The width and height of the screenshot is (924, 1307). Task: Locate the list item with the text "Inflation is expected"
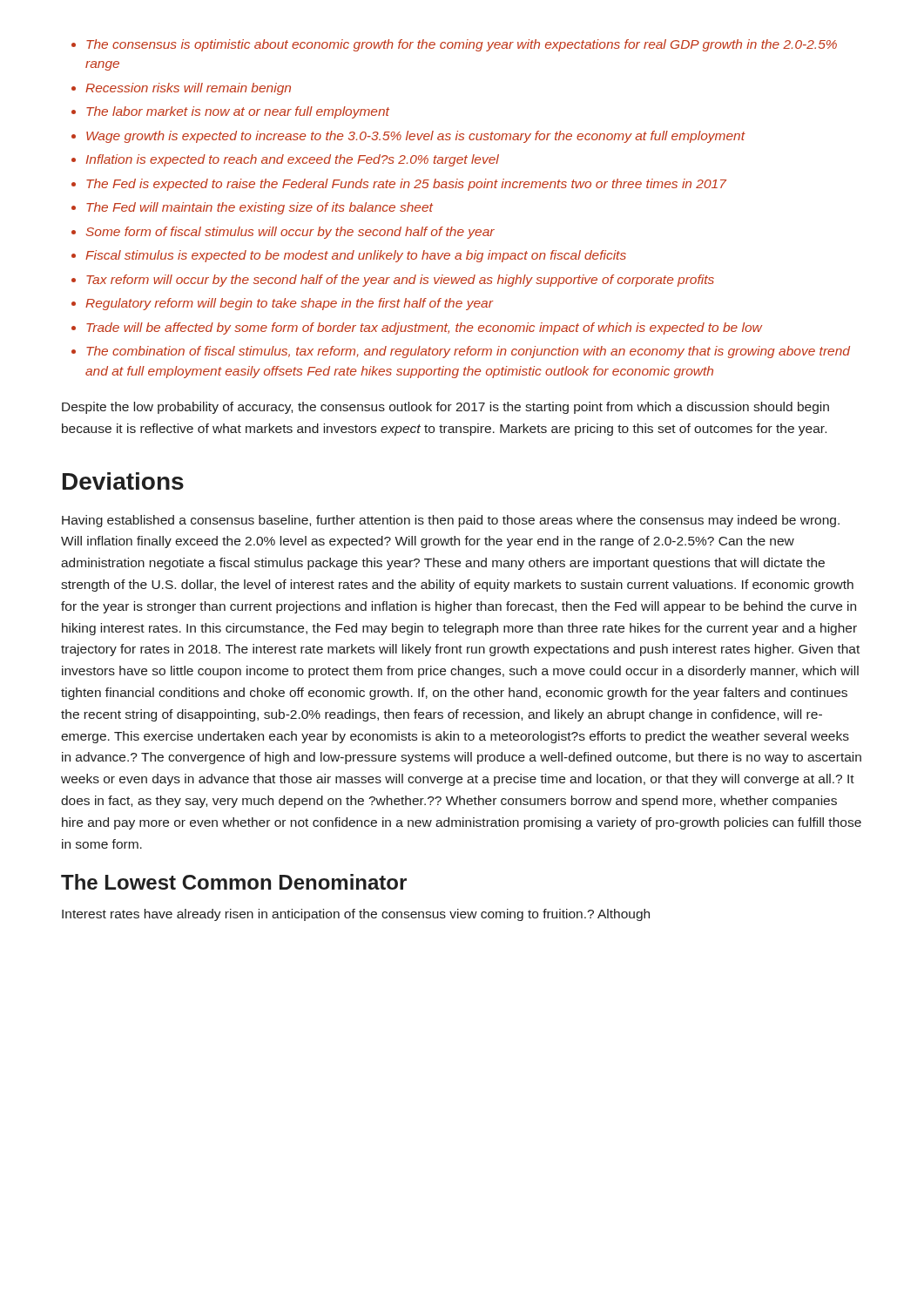[x=474, y=160]
